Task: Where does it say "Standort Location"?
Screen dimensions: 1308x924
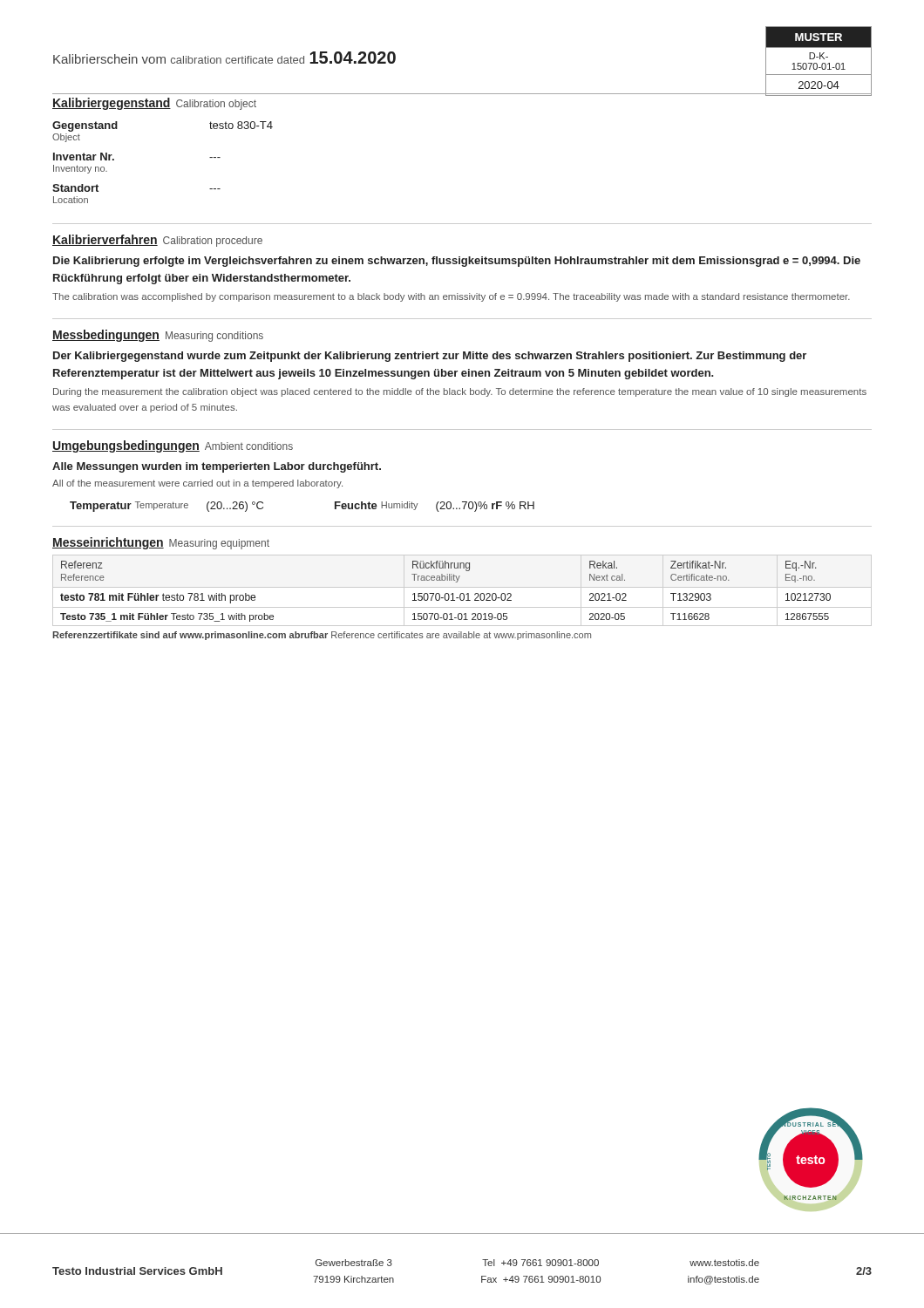Action: pos(76,193)
